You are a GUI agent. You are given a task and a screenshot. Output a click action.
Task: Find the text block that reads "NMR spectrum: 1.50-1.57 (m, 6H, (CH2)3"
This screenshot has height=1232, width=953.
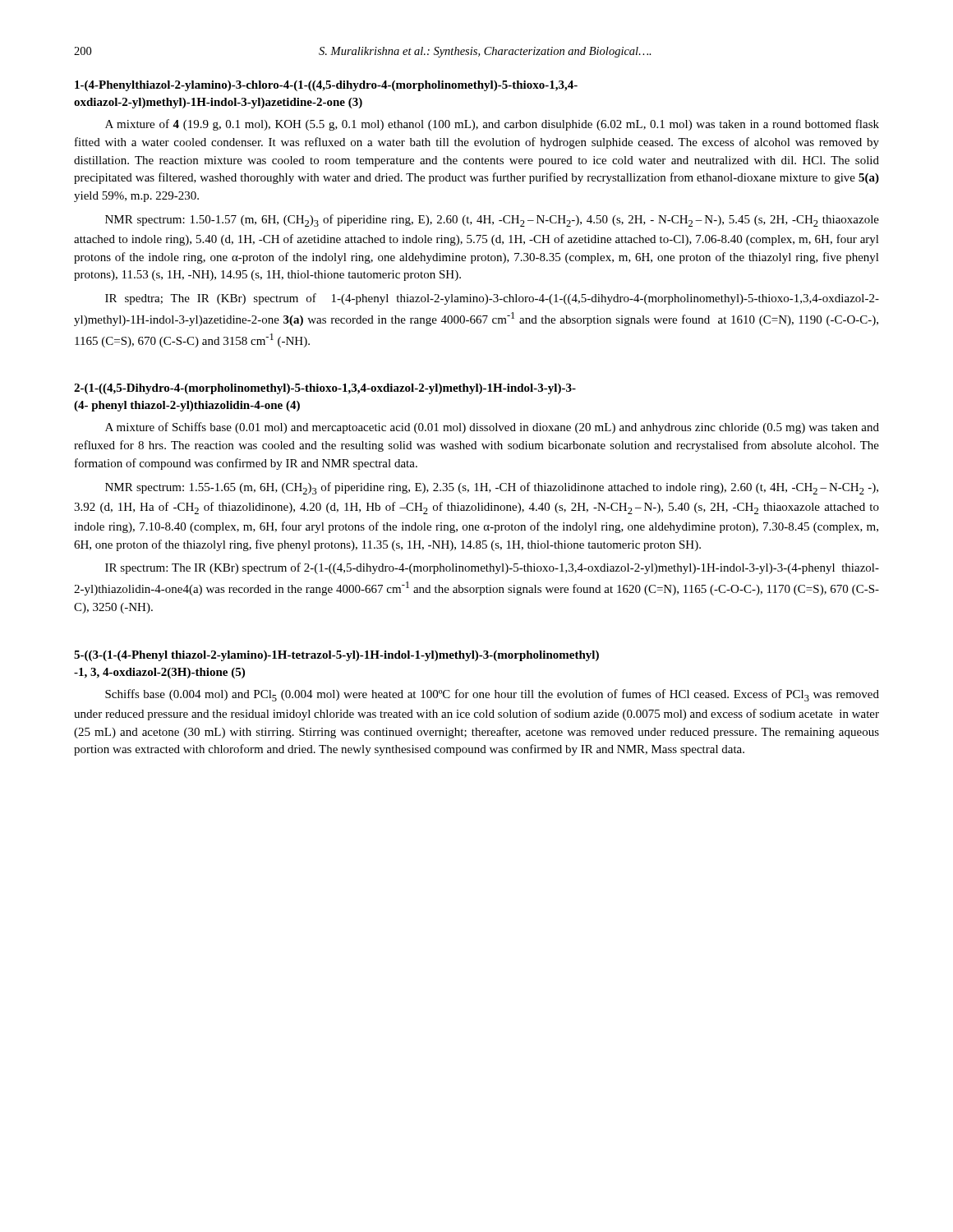click(476, 248)
